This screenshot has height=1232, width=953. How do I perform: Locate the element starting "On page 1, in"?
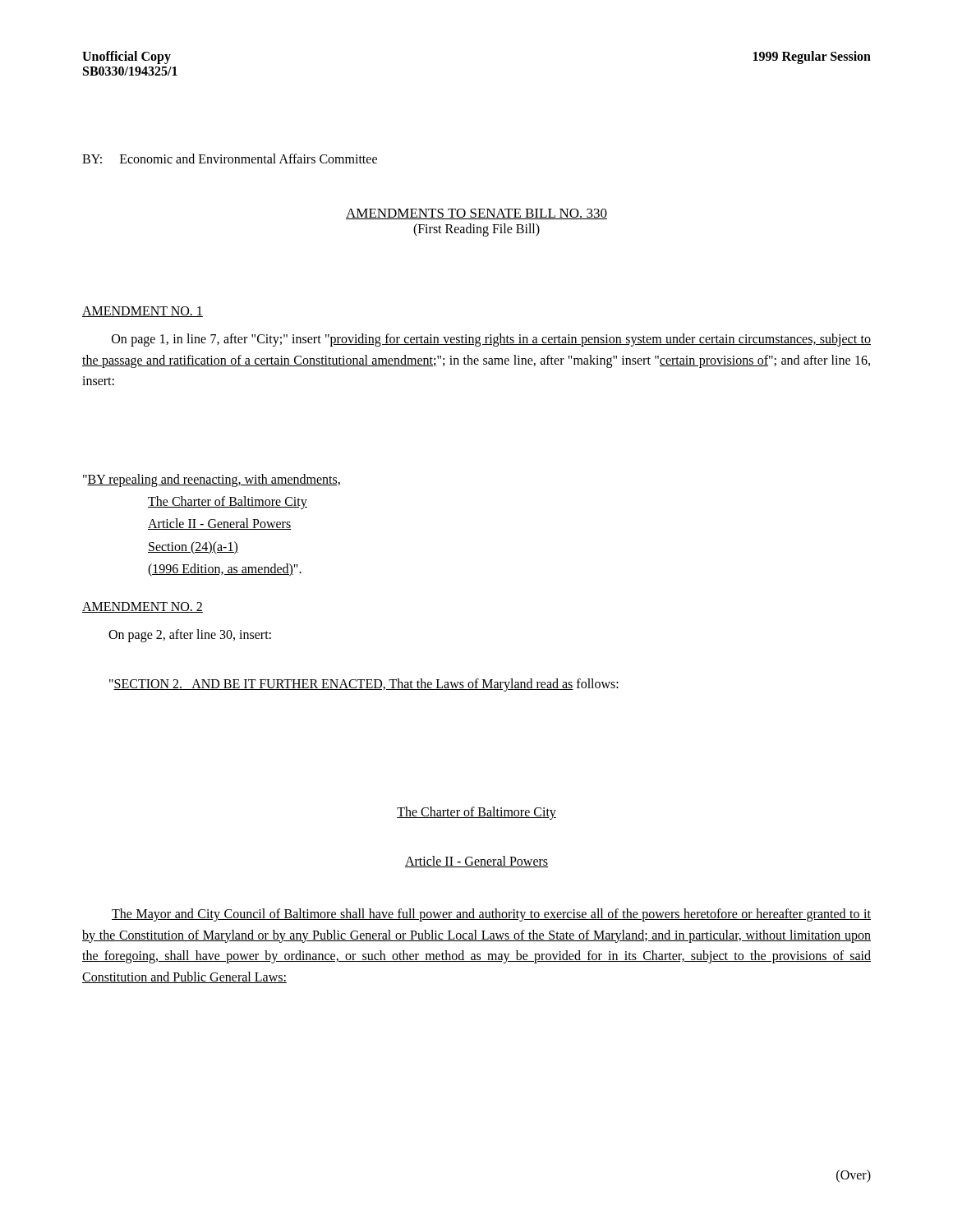tap(476, 360)
